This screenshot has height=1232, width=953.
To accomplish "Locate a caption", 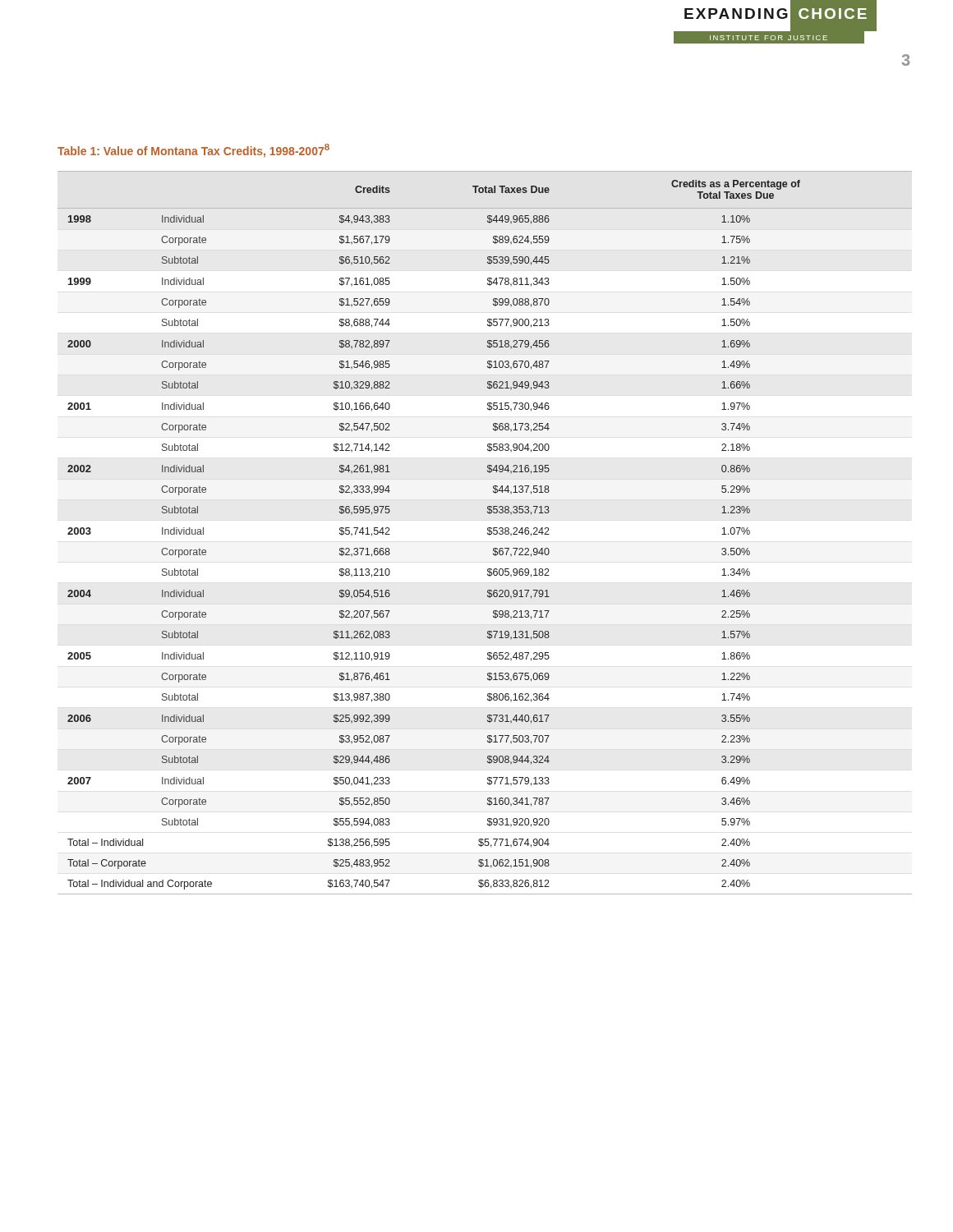I will (194, 149).
